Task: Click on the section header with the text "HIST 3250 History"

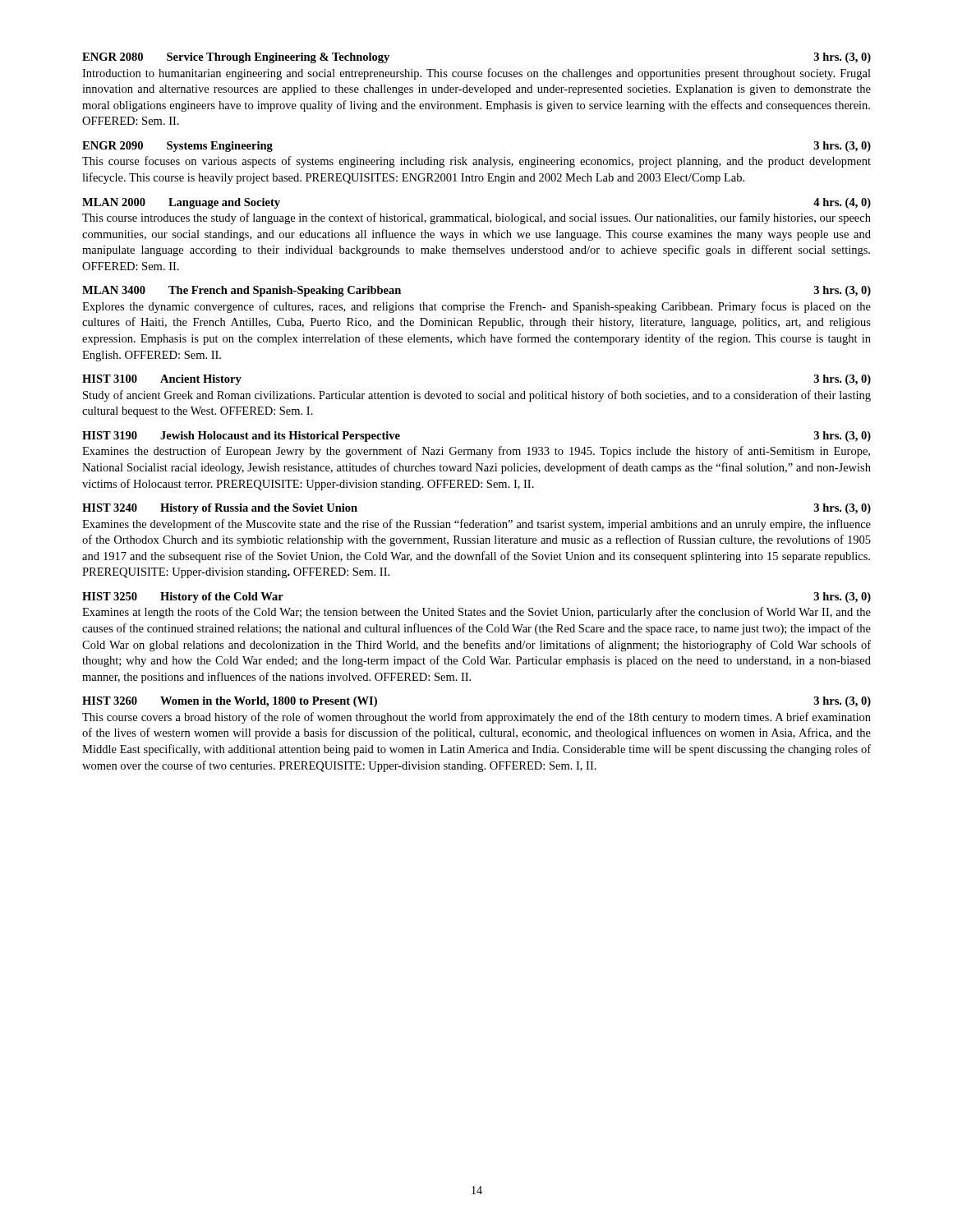Action: point(476,597)
